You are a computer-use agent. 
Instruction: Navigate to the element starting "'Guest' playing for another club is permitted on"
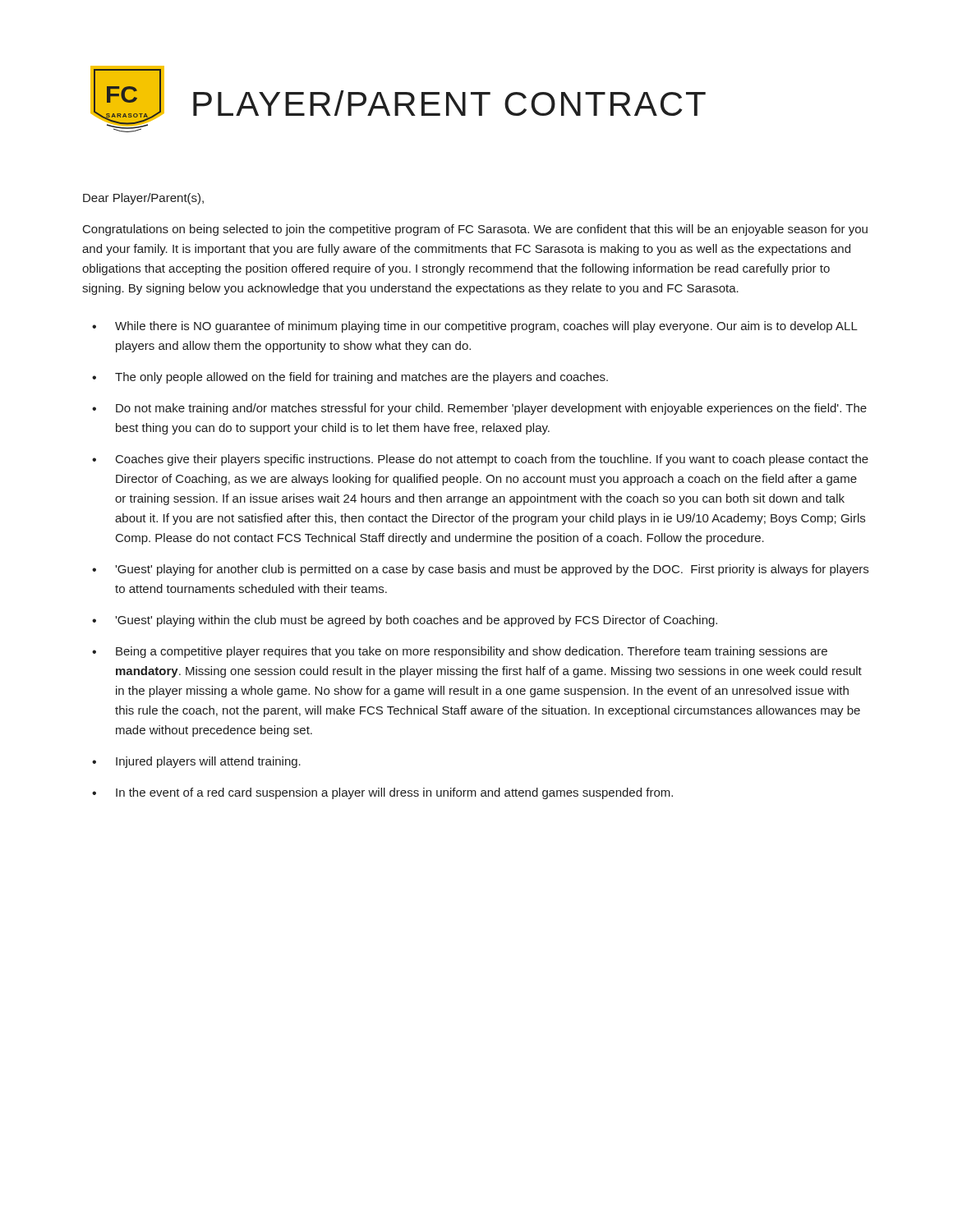[x=492, y=579]
